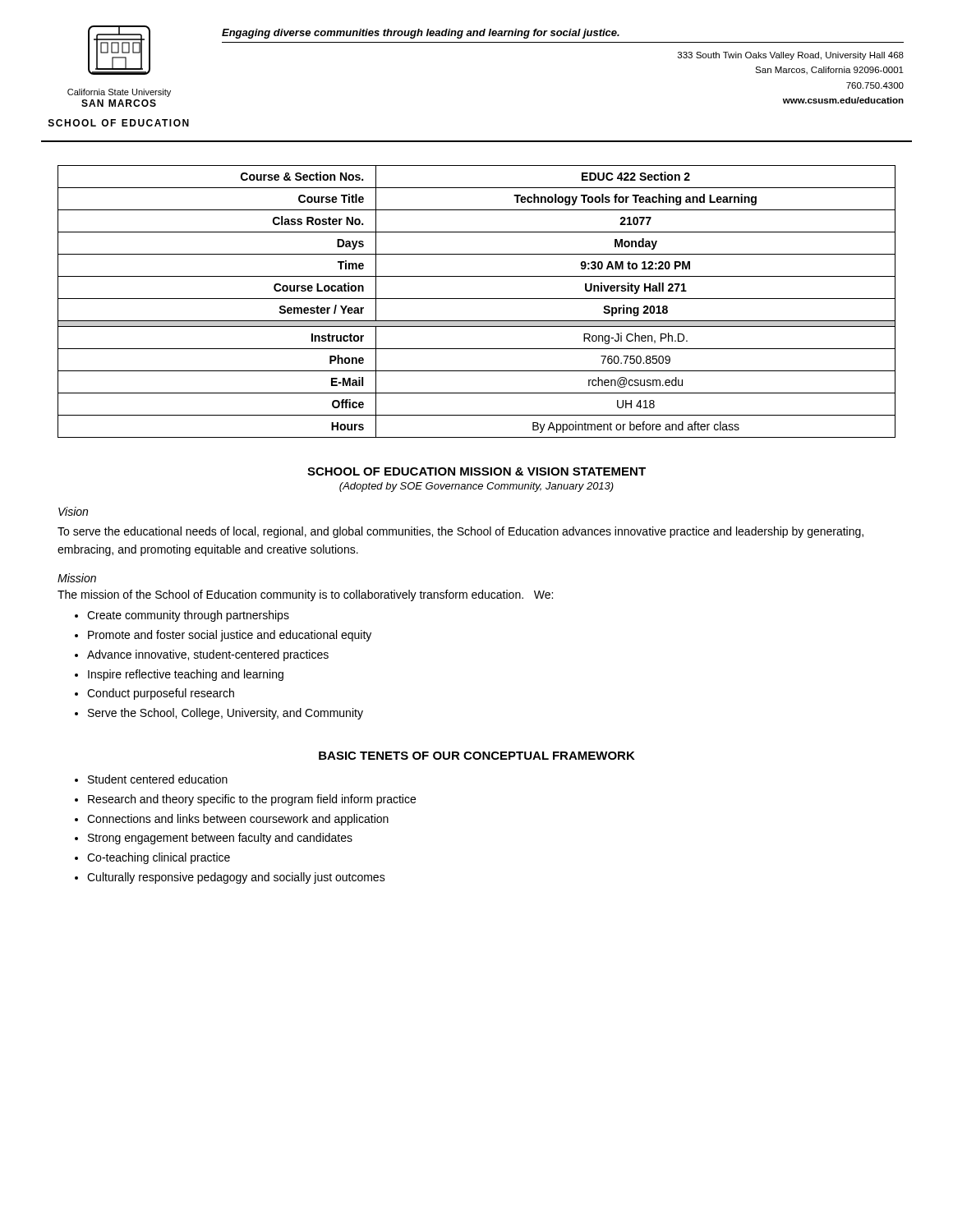Find the logo
This screenshot has height=1232, width=953.
[x=119, y=54]
